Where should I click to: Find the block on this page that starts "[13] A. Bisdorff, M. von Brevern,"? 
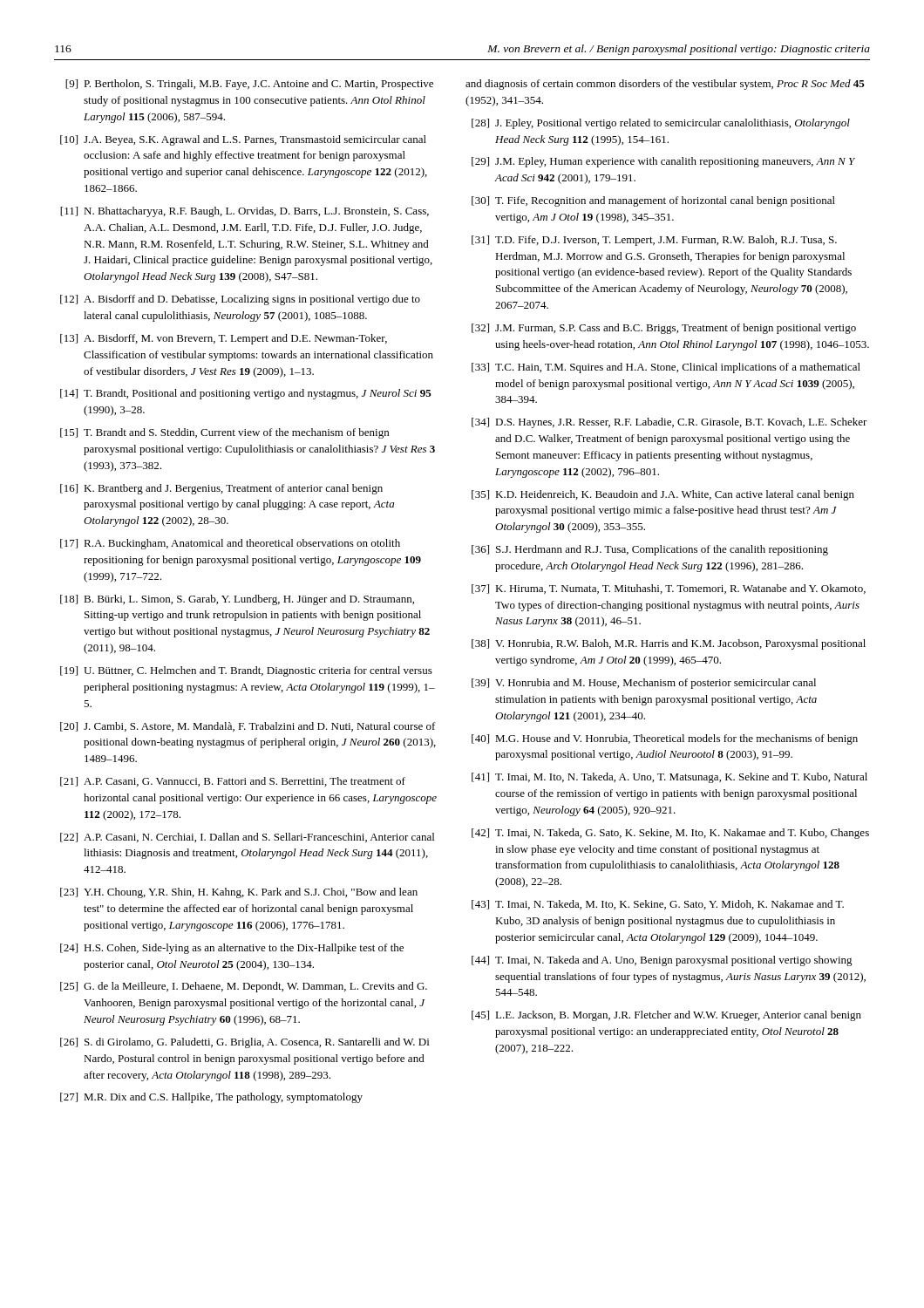tap(246, 355)
